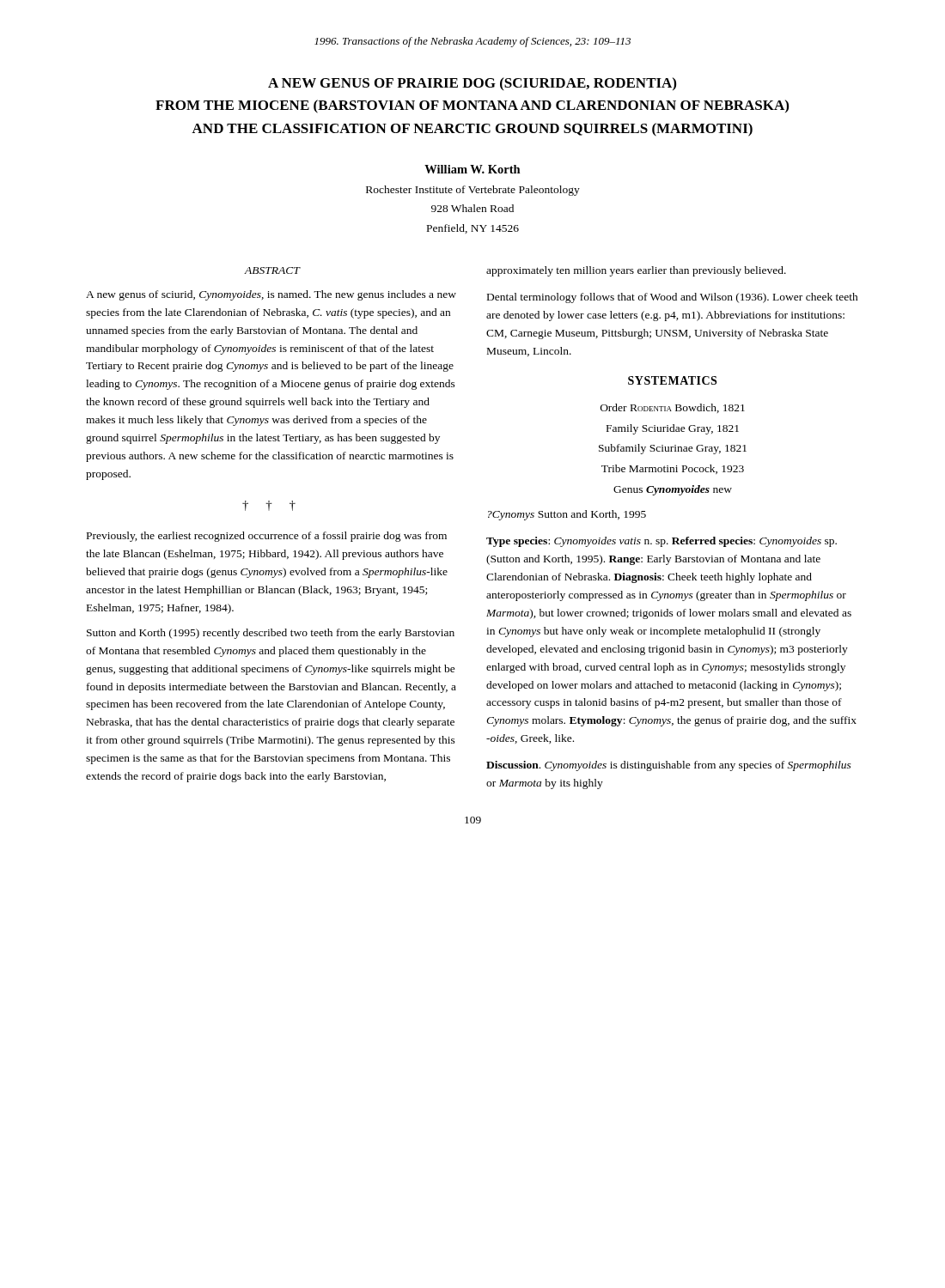Find the passage starting "Sutton and Korth"

(271, 704)
